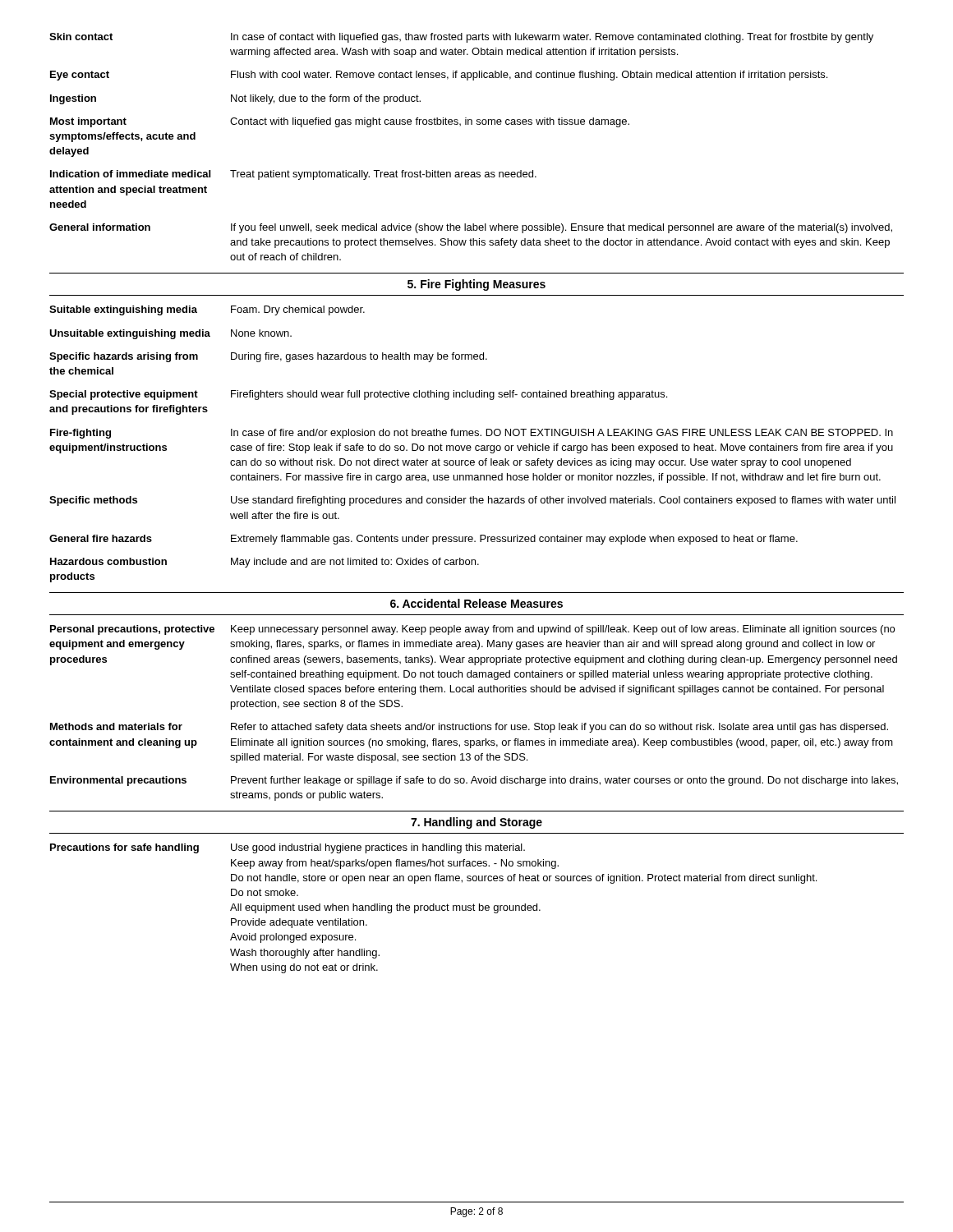Find the element starting "Specific hazards arising from the chemical During"

point(476,364)
